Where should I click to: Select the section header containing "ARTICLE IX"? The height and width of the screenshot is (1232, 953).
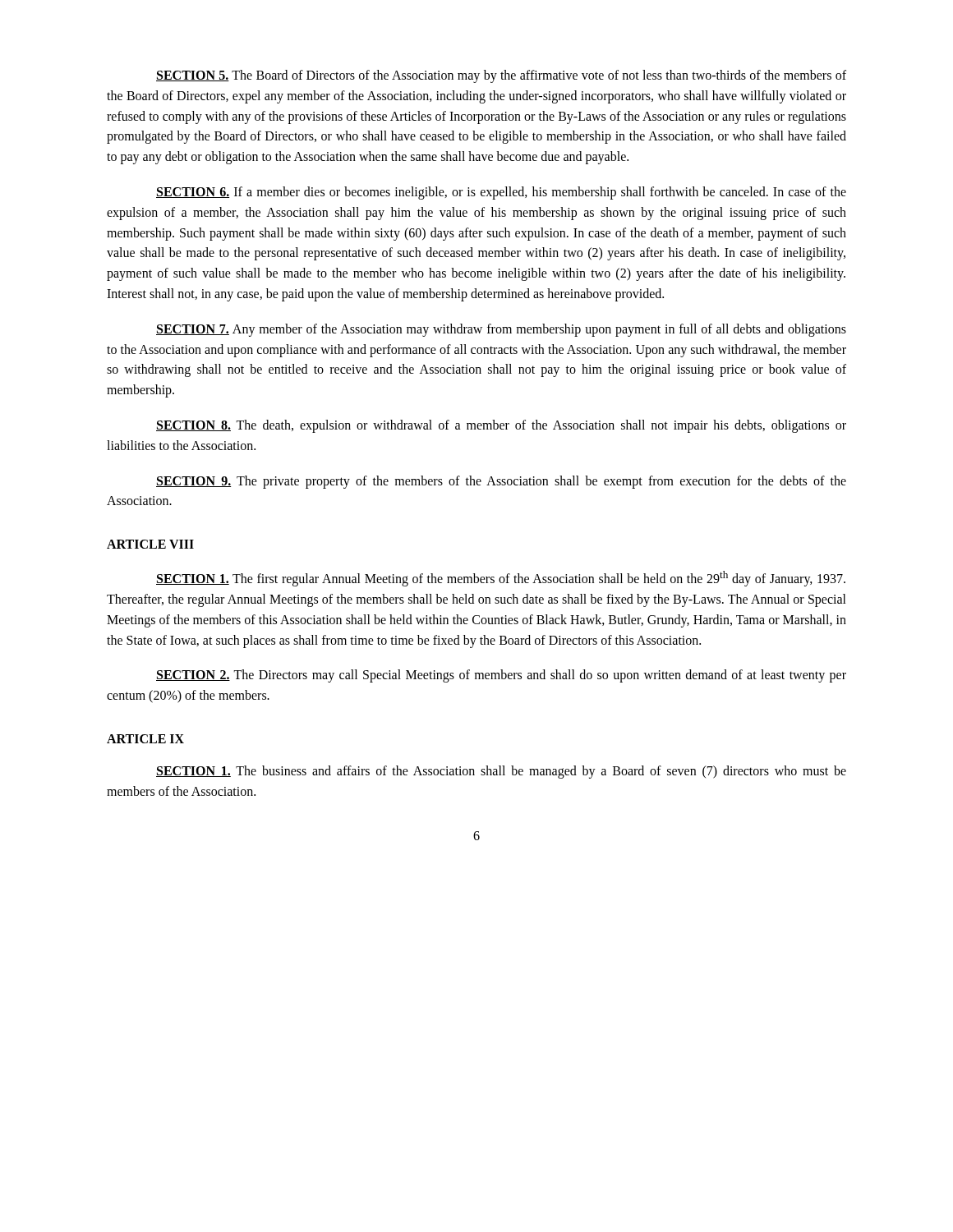click(x=145, y=739)
